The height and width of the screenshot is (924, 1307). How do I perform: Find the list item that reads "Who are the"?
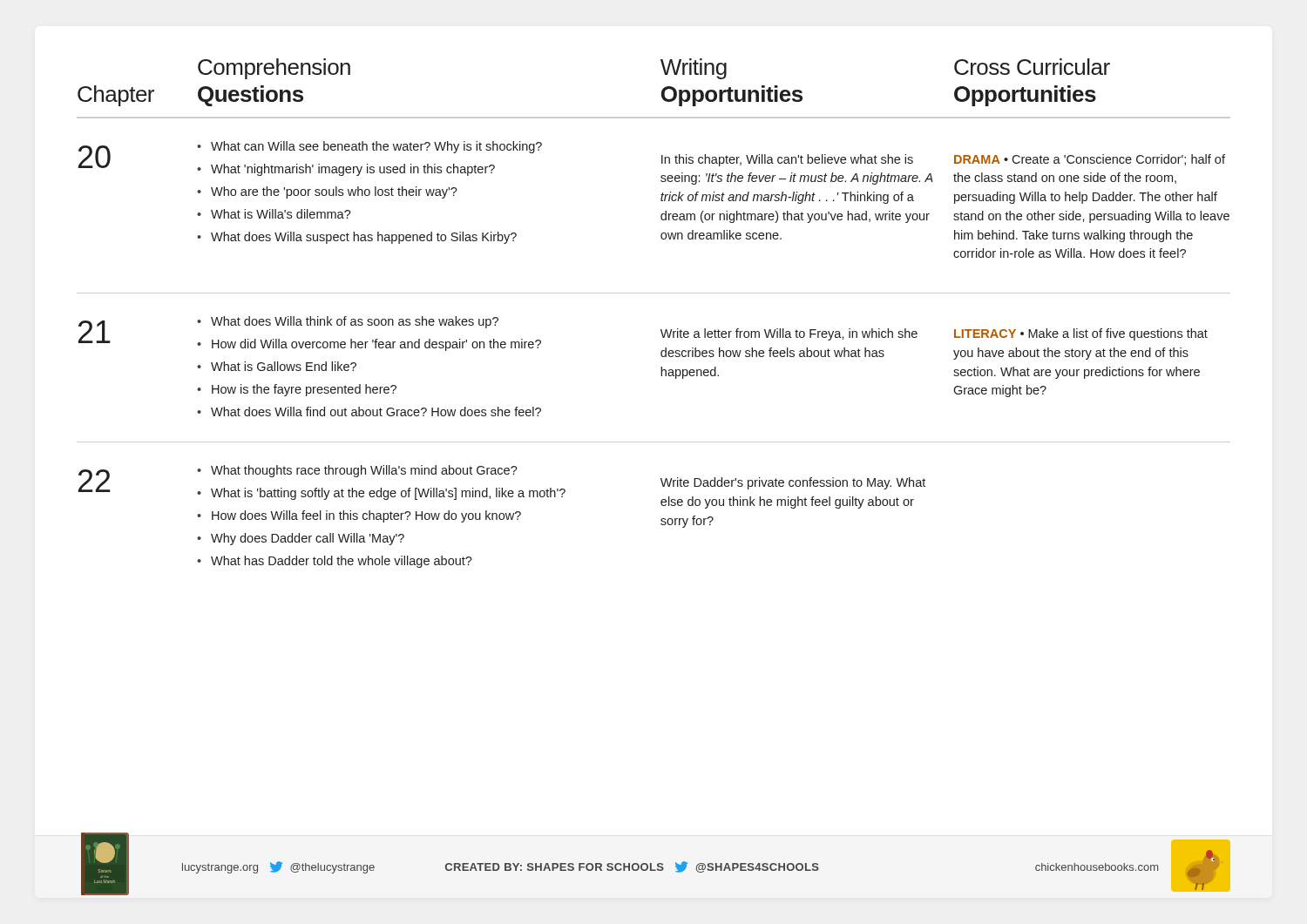tap(334, 192)
